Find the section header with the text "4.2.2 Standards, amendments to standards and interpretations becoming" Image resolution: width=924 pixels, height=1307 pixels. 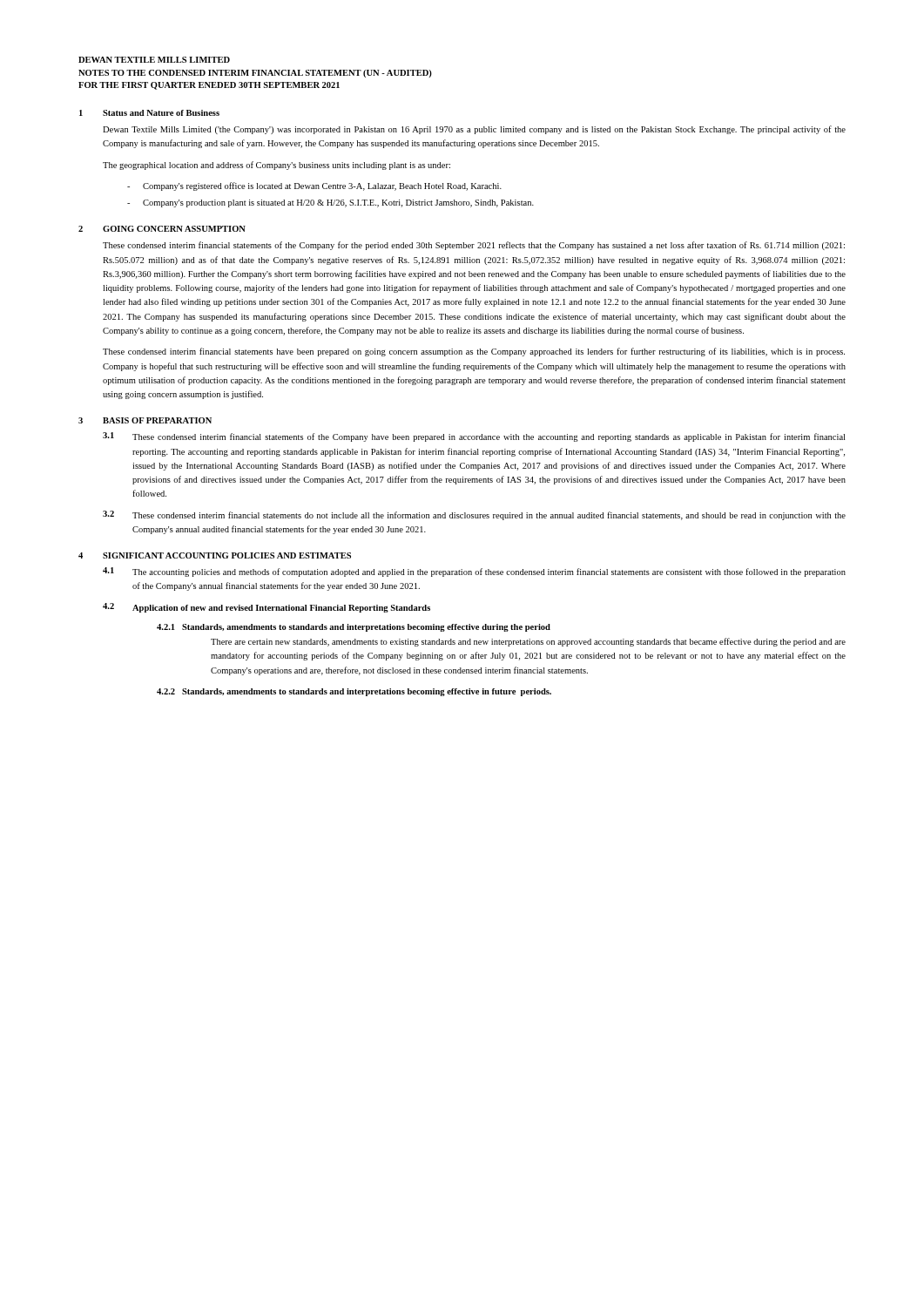click(354, 691)
